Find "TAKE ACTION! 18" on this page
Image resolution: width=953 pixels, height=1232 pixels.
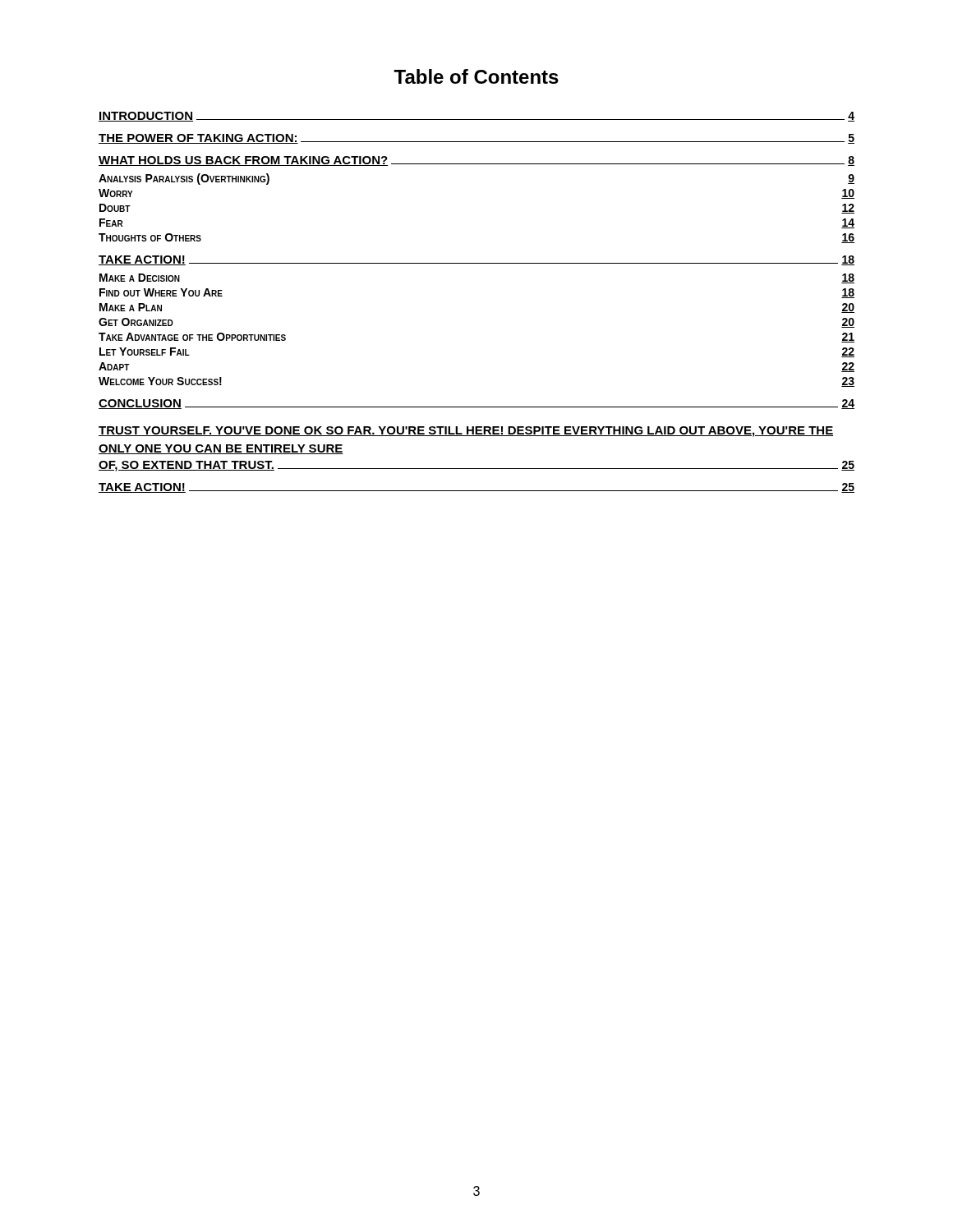tap(476, 259)
